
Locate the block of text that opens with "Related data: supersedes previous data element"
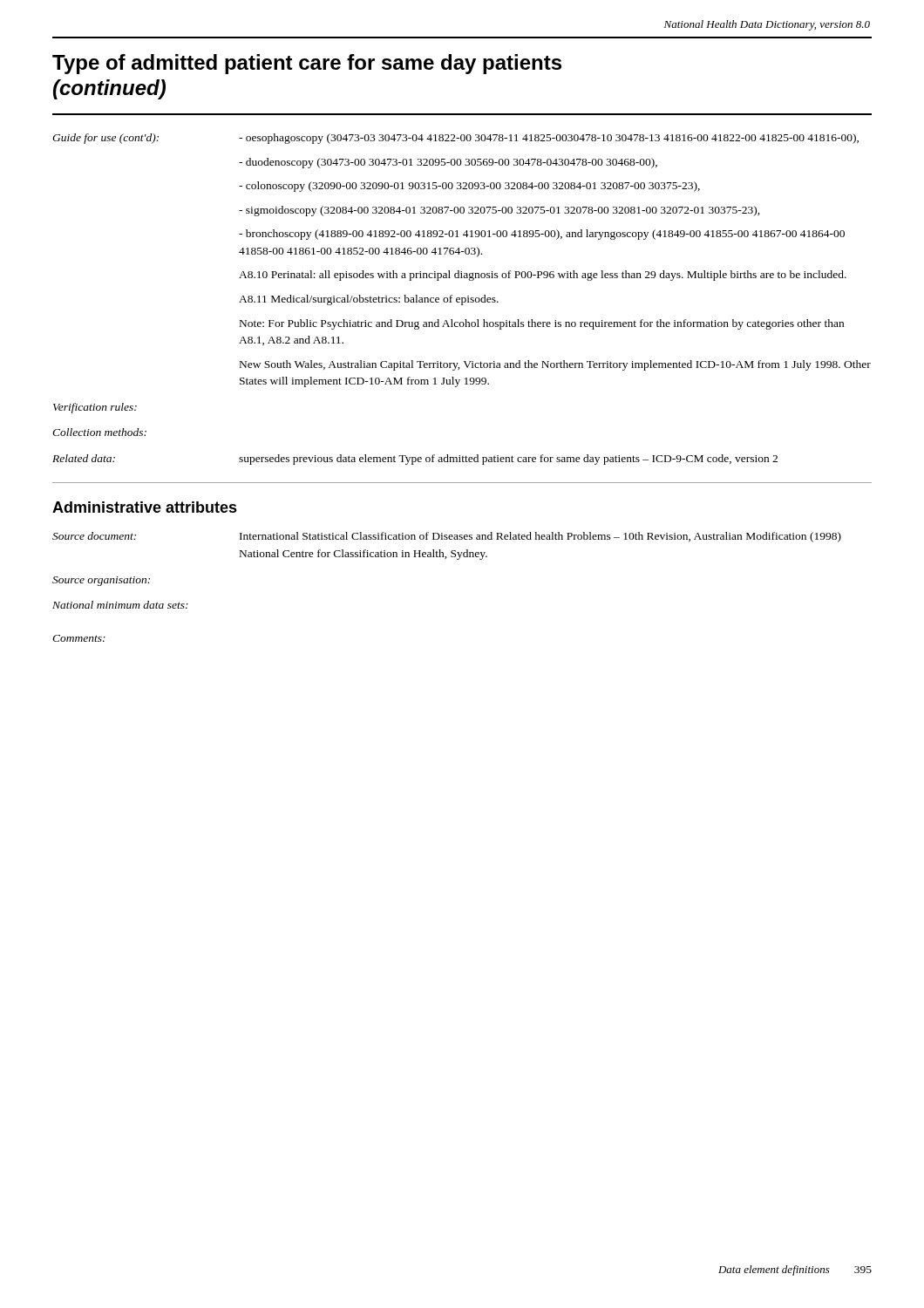tap(462, 458)
